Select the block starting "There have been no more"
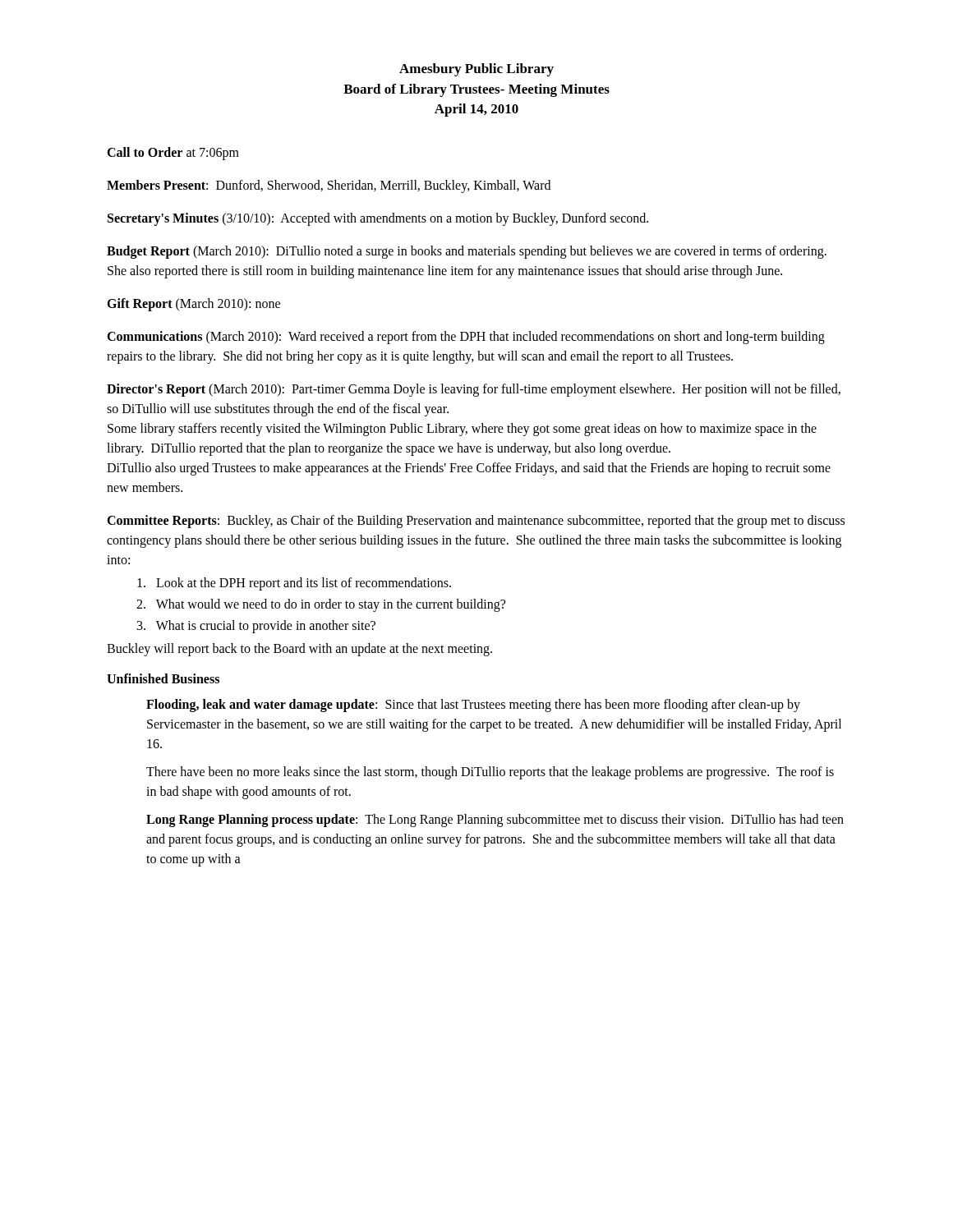Image resolution: width=953 pixels, height=1232 pixels. pos(490,781)
